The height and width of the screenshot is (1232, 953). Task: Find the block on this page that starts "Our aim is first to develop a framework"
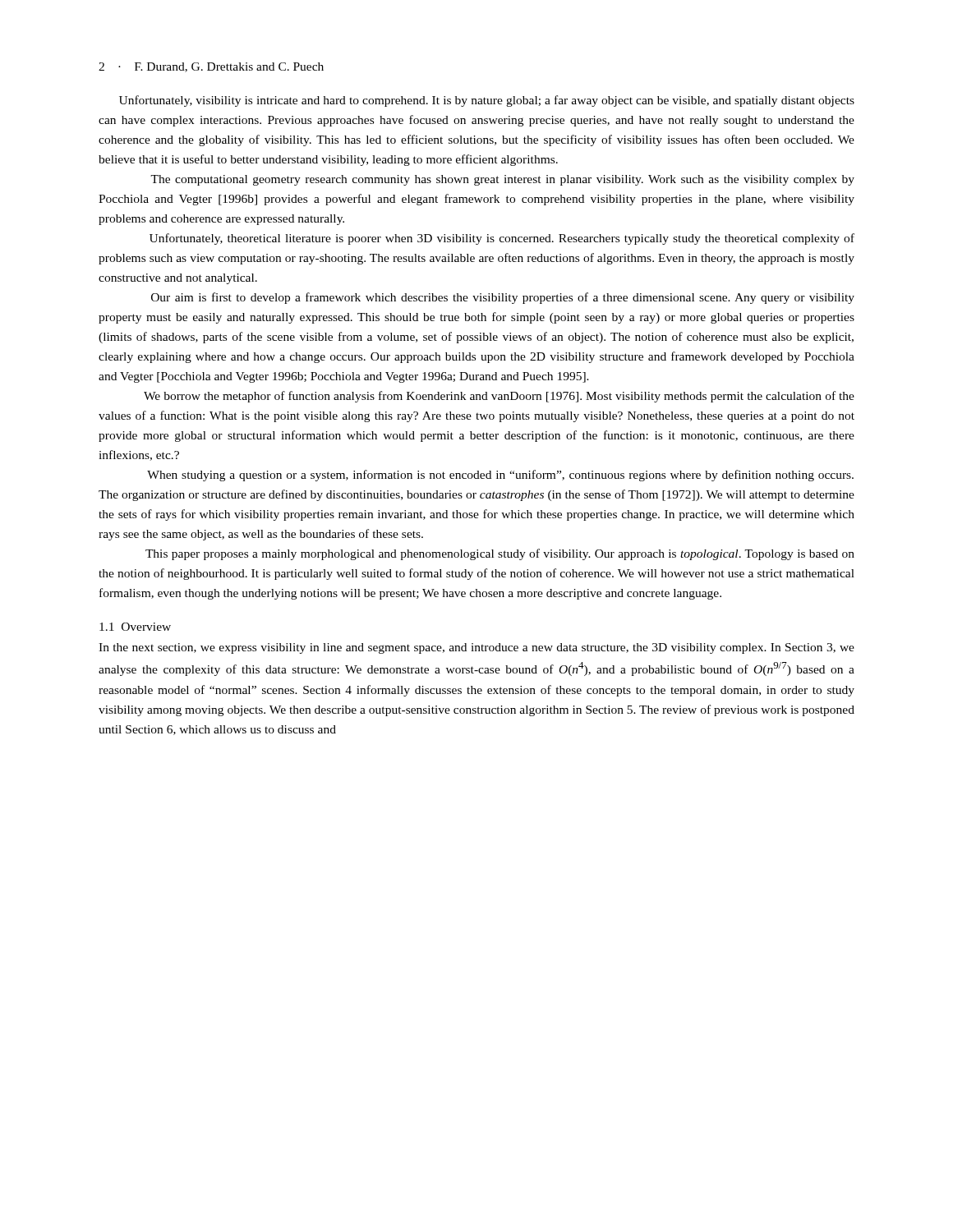pyautogui.click(x=476, y=337)
